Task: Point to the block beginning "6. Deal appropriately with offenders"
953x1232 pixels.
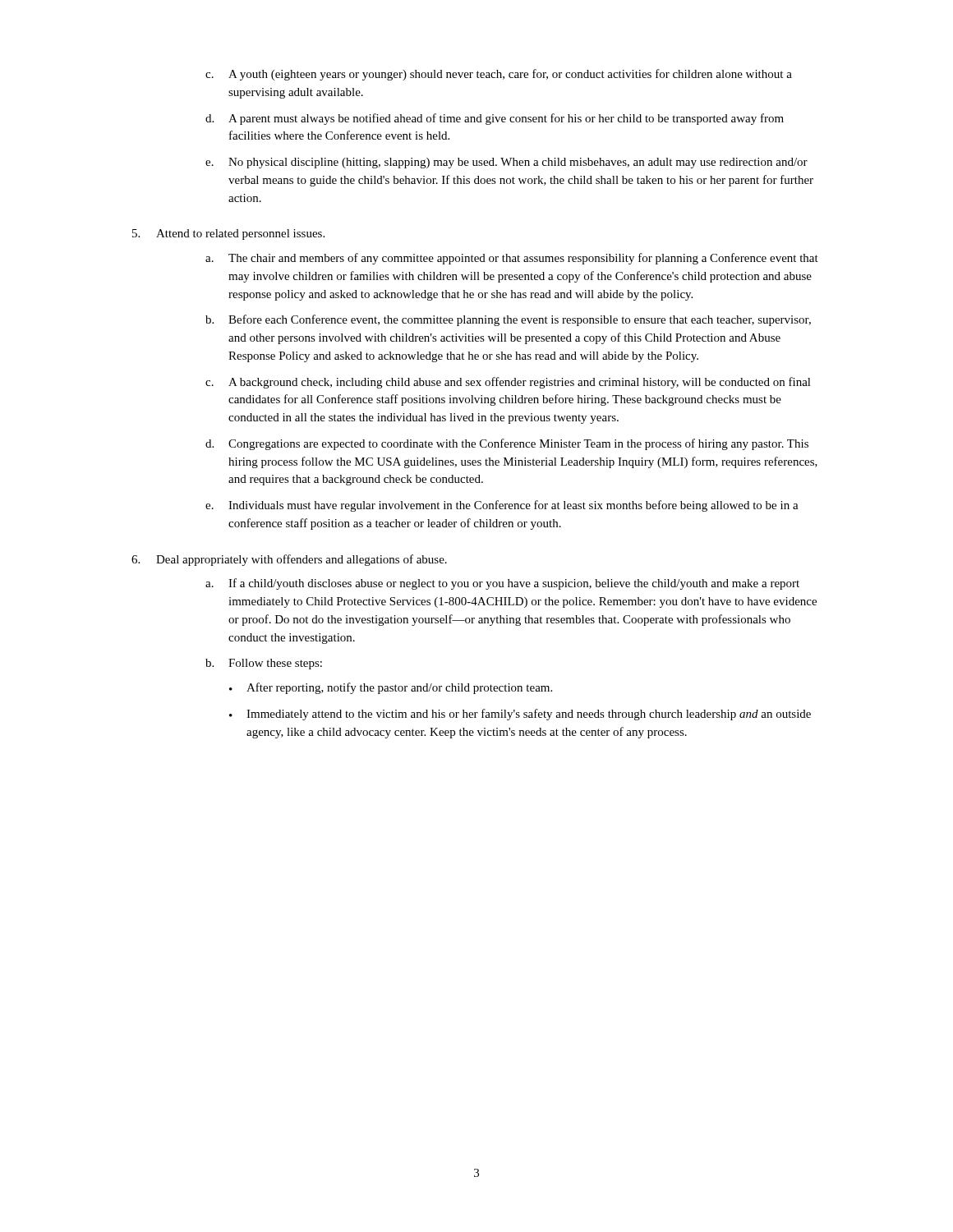Action: (x=289, y=560)
